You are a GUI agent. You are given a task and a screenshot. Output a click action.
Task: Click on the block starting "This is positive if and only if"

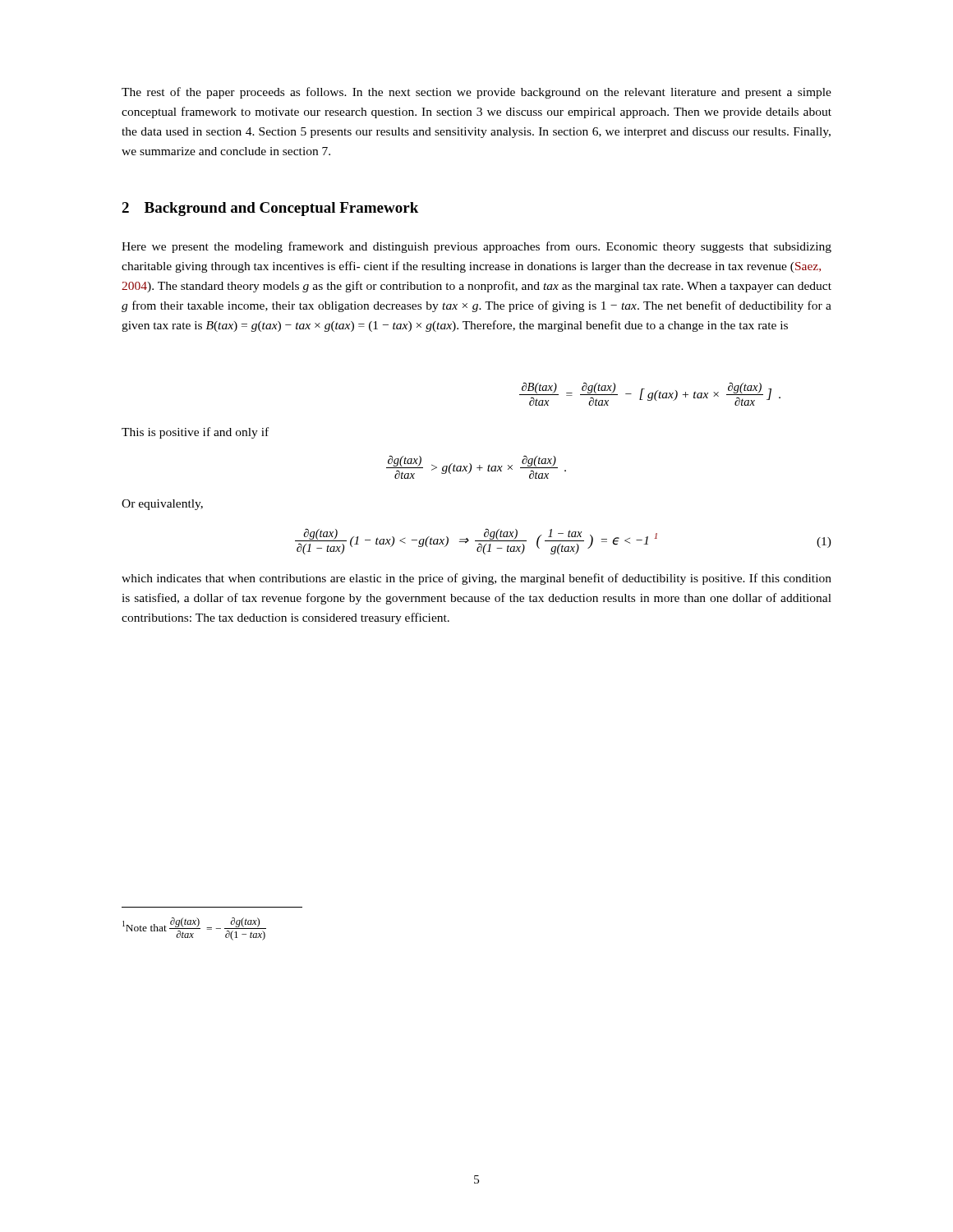point(195,433)
